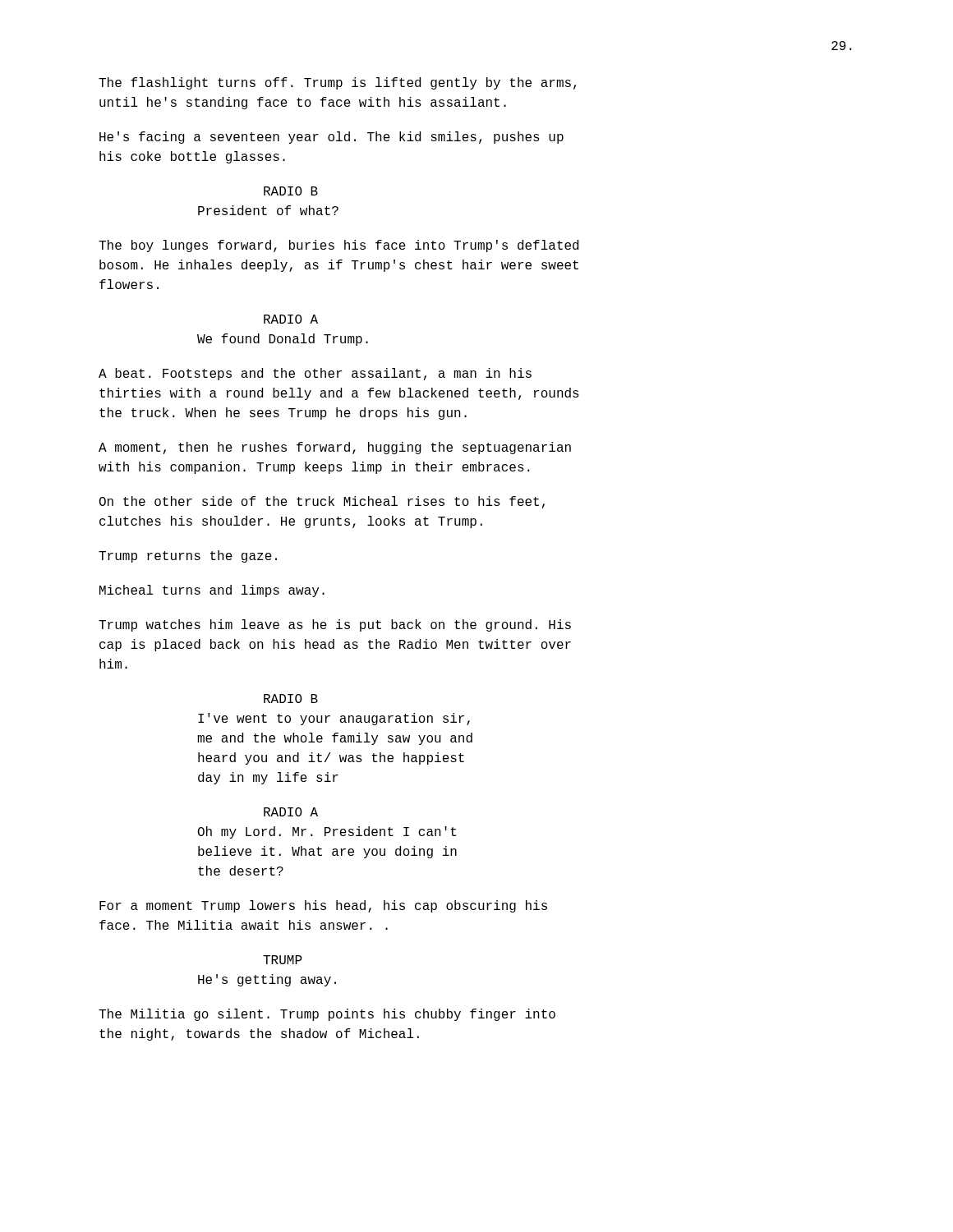Click on the text block with the text "Trump watches him leave as he is"
Viewport: 953px width, 1232px height.
coord(335,646)
